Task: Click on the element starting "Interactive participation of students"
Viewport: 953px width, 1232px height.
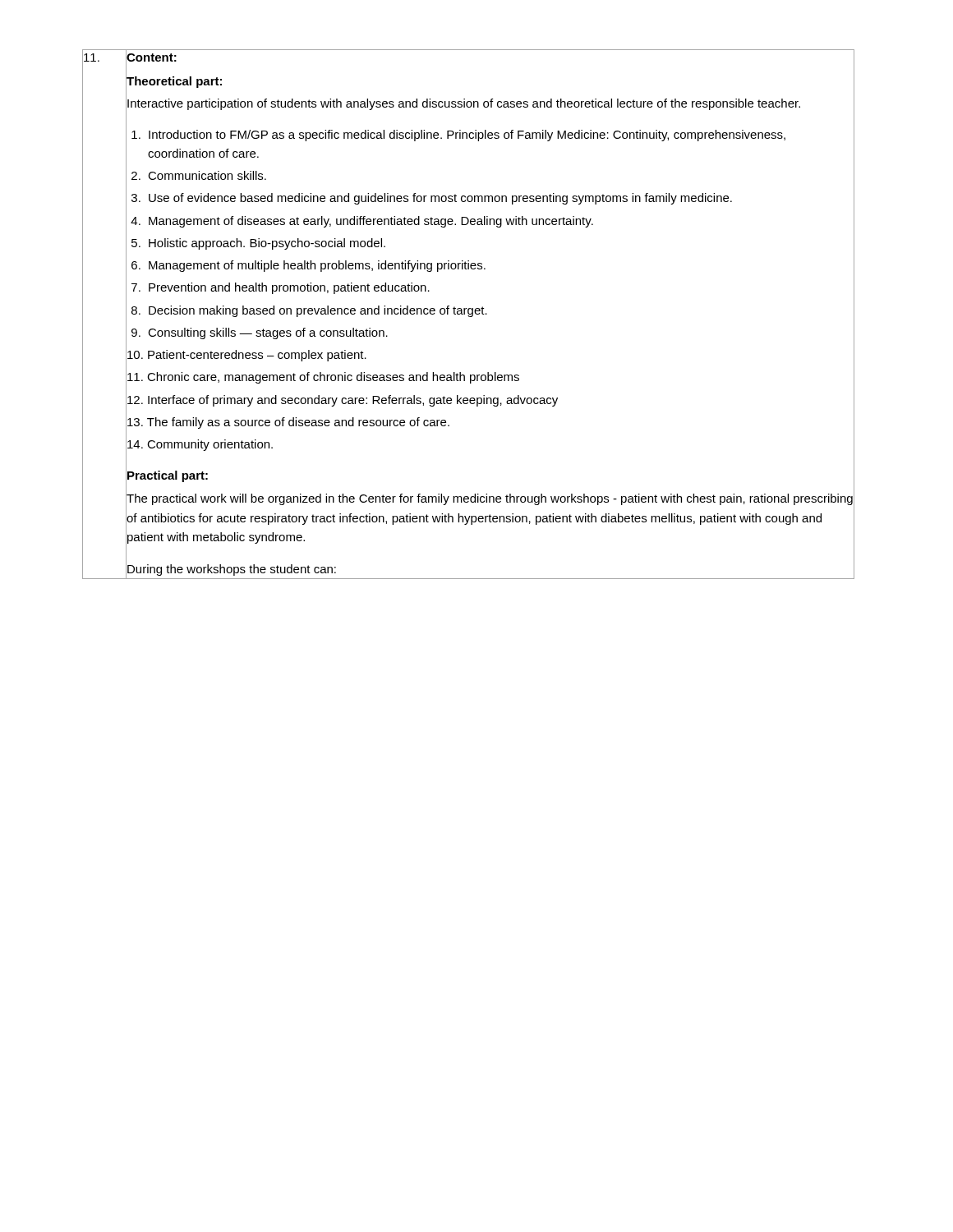Action: click(464, 103)
